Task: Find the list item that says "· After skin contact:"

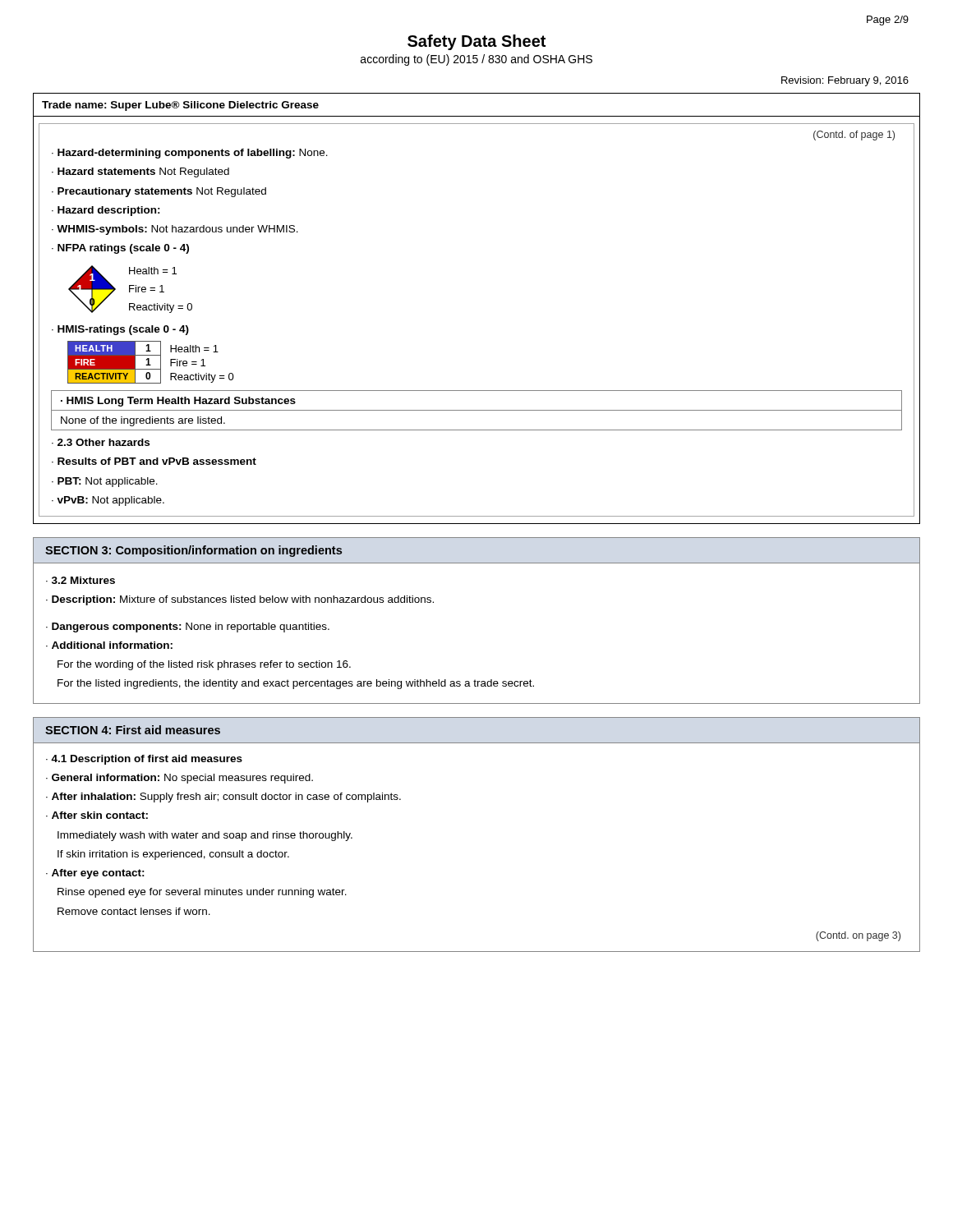Action: [97, 815]
